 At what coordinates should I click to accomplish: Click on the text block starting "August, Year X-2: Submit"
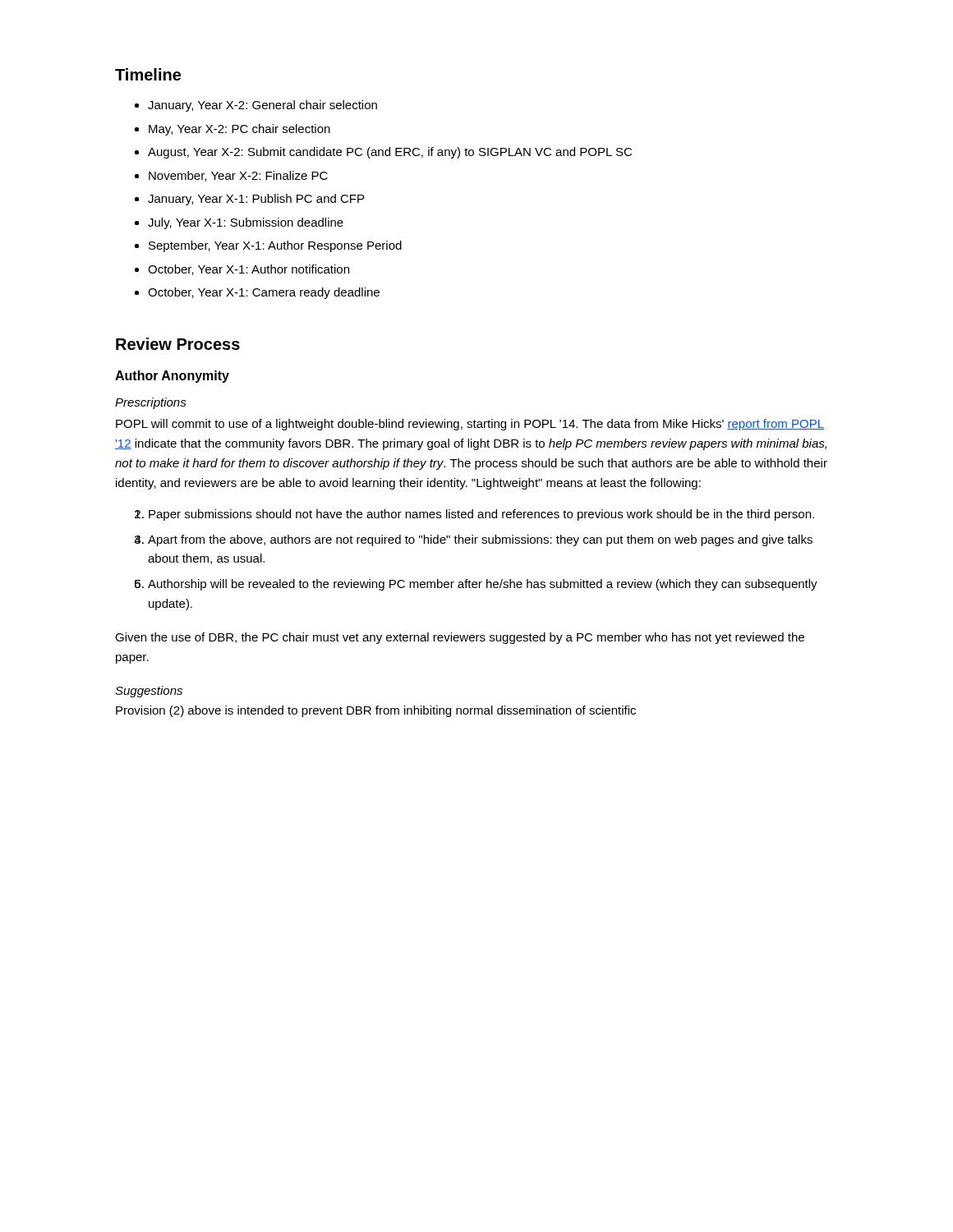coord(493,152)
